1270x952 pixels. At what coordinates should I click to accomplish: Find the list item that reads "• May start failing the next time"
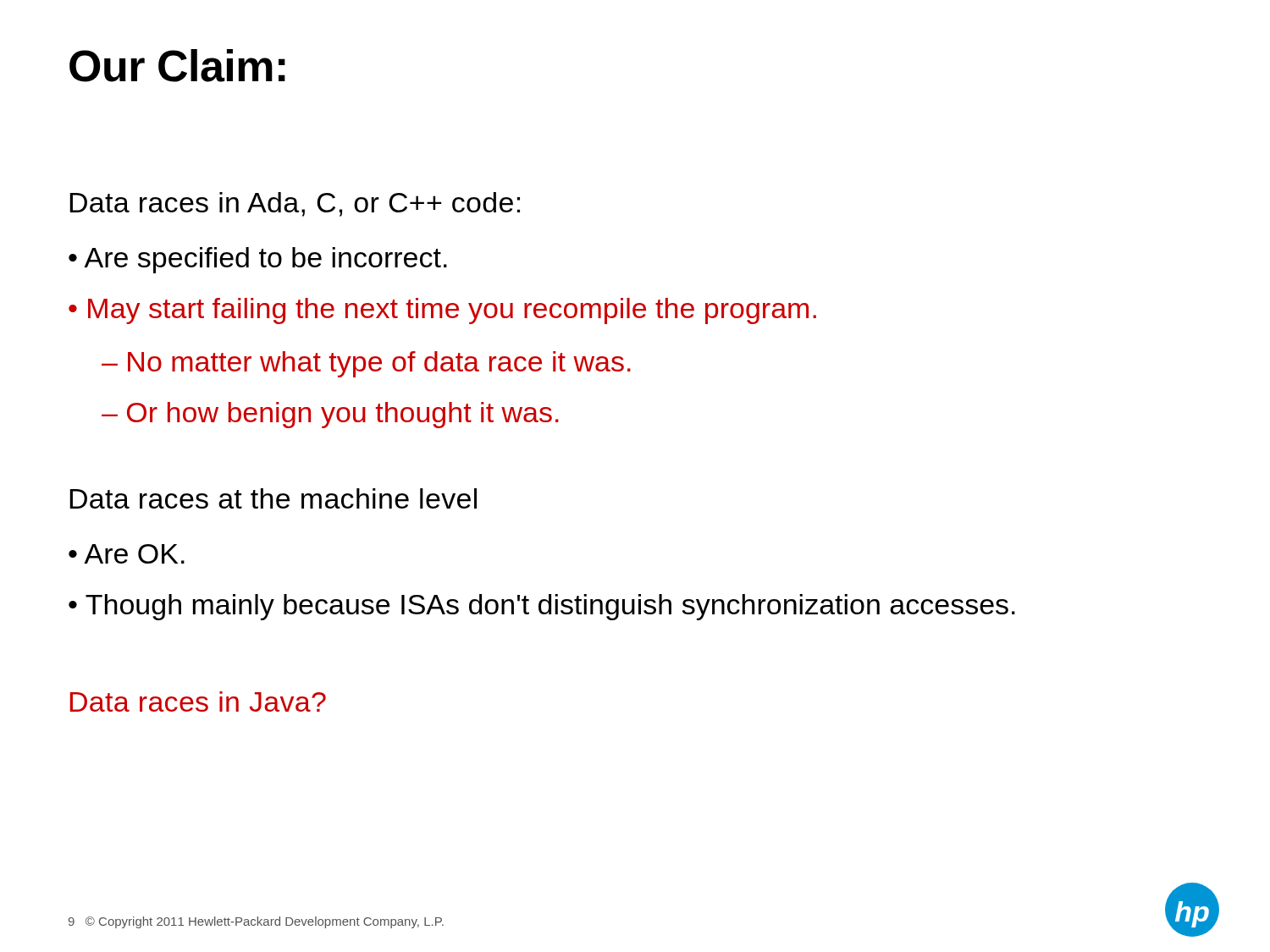pos(443,308)
